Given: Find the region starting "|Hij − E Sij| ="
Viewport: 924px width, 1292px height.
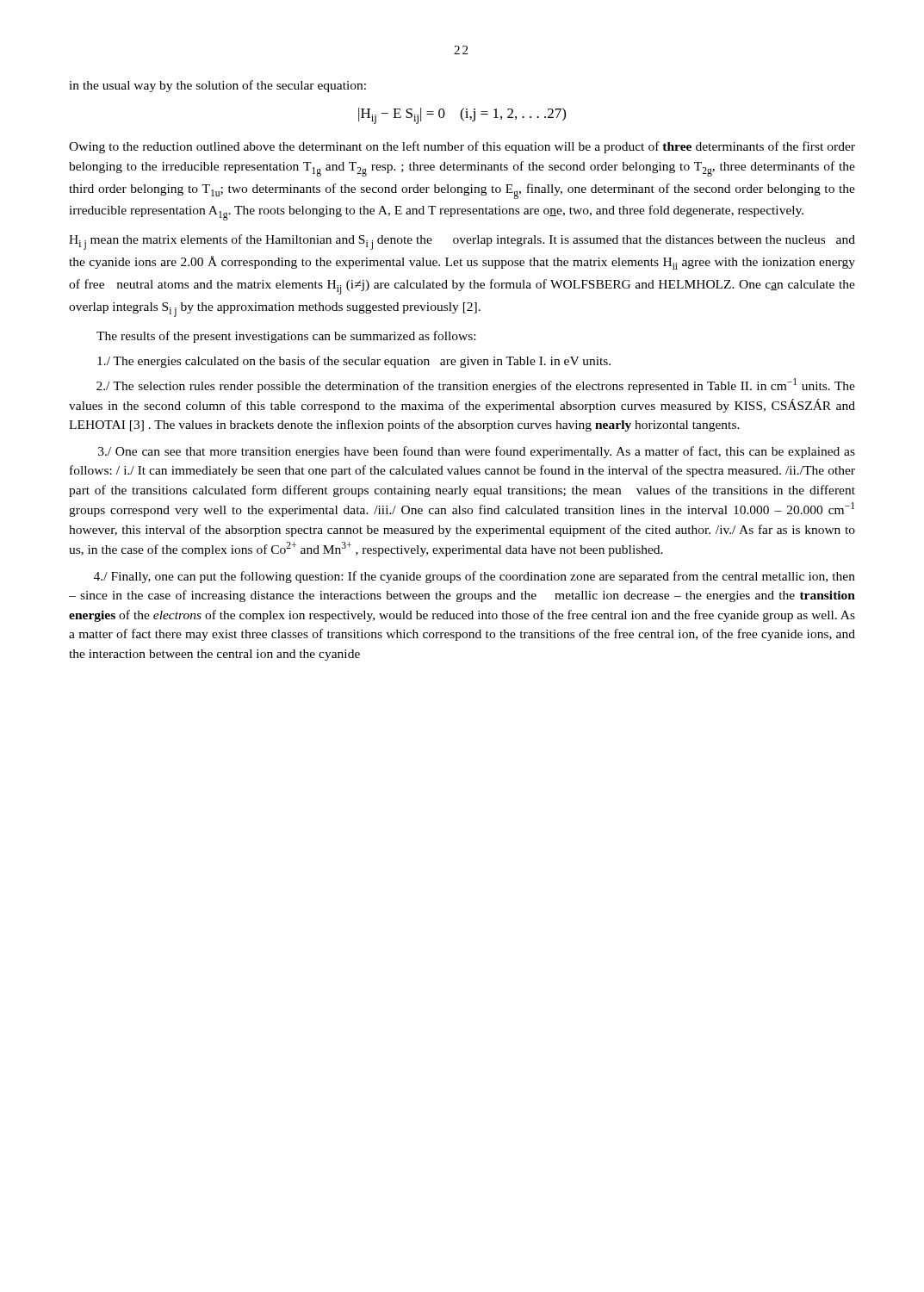Looking at the screenshot, I should pos(462,115).
